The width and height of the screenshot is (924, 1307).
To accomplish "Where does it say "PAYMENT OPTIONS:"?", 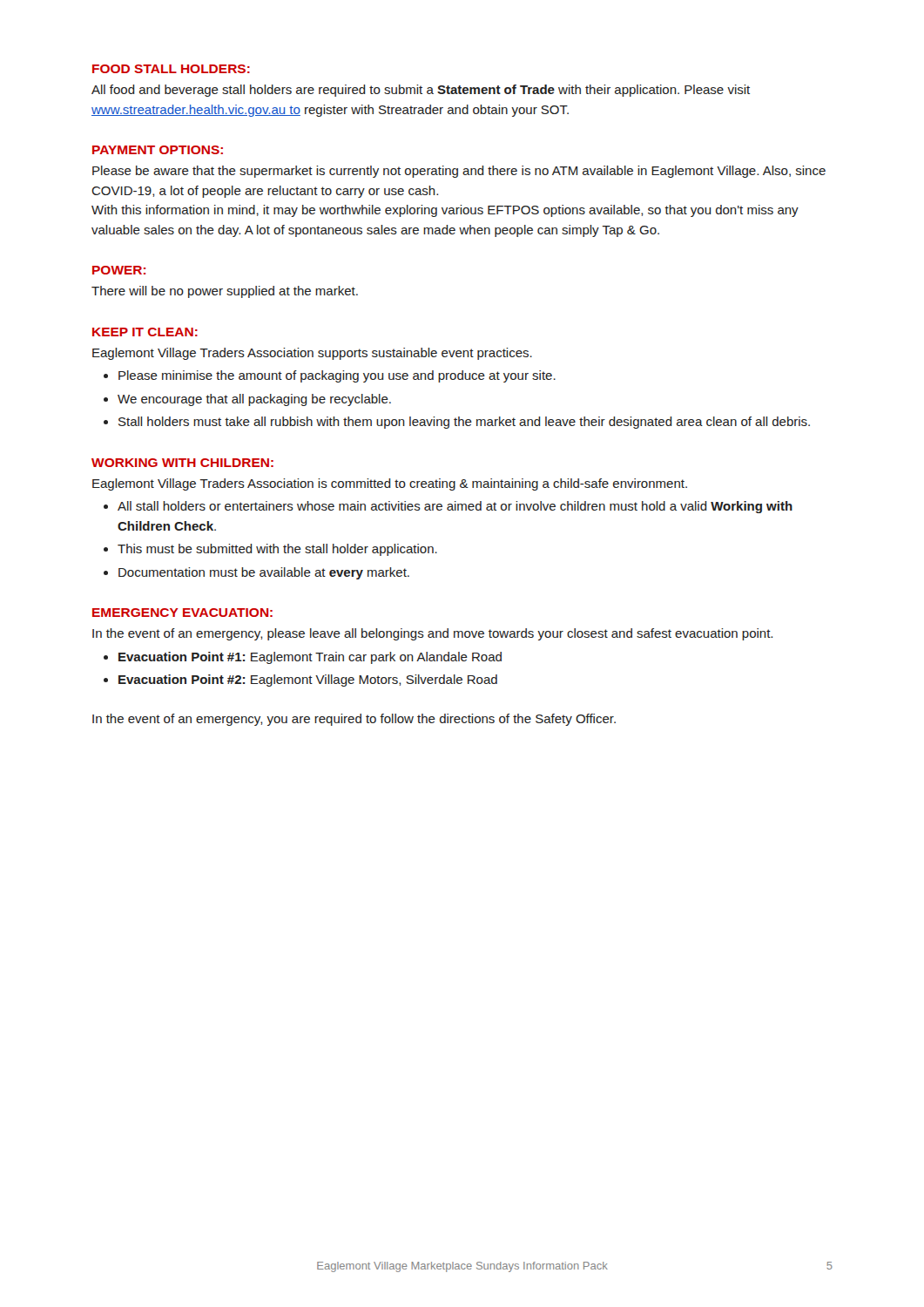I will click(158, 149).
